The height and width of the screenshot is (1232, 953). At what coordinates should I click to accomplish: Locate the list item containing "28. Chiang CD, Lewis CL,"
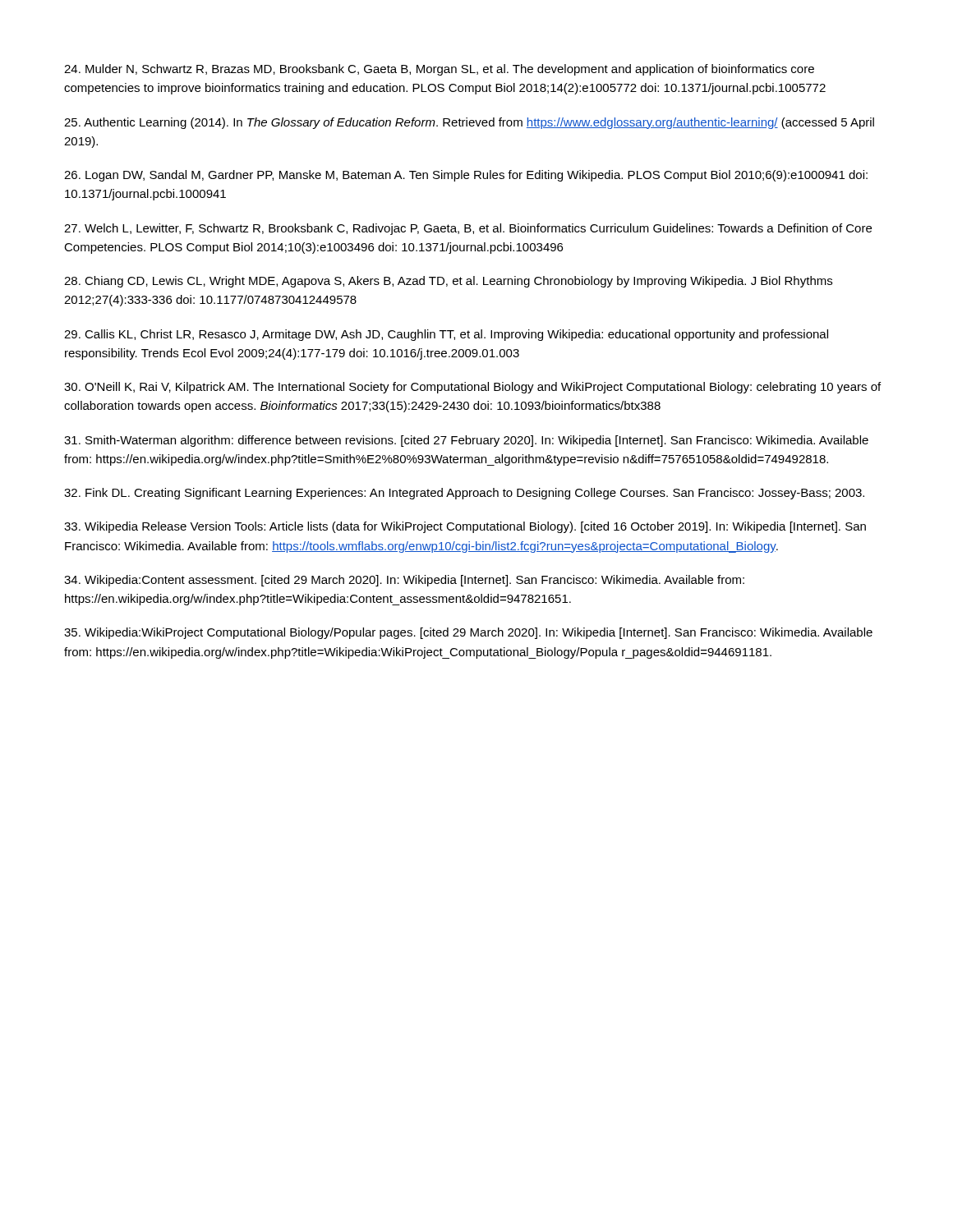pyautogui.click(x=448, y=290)
